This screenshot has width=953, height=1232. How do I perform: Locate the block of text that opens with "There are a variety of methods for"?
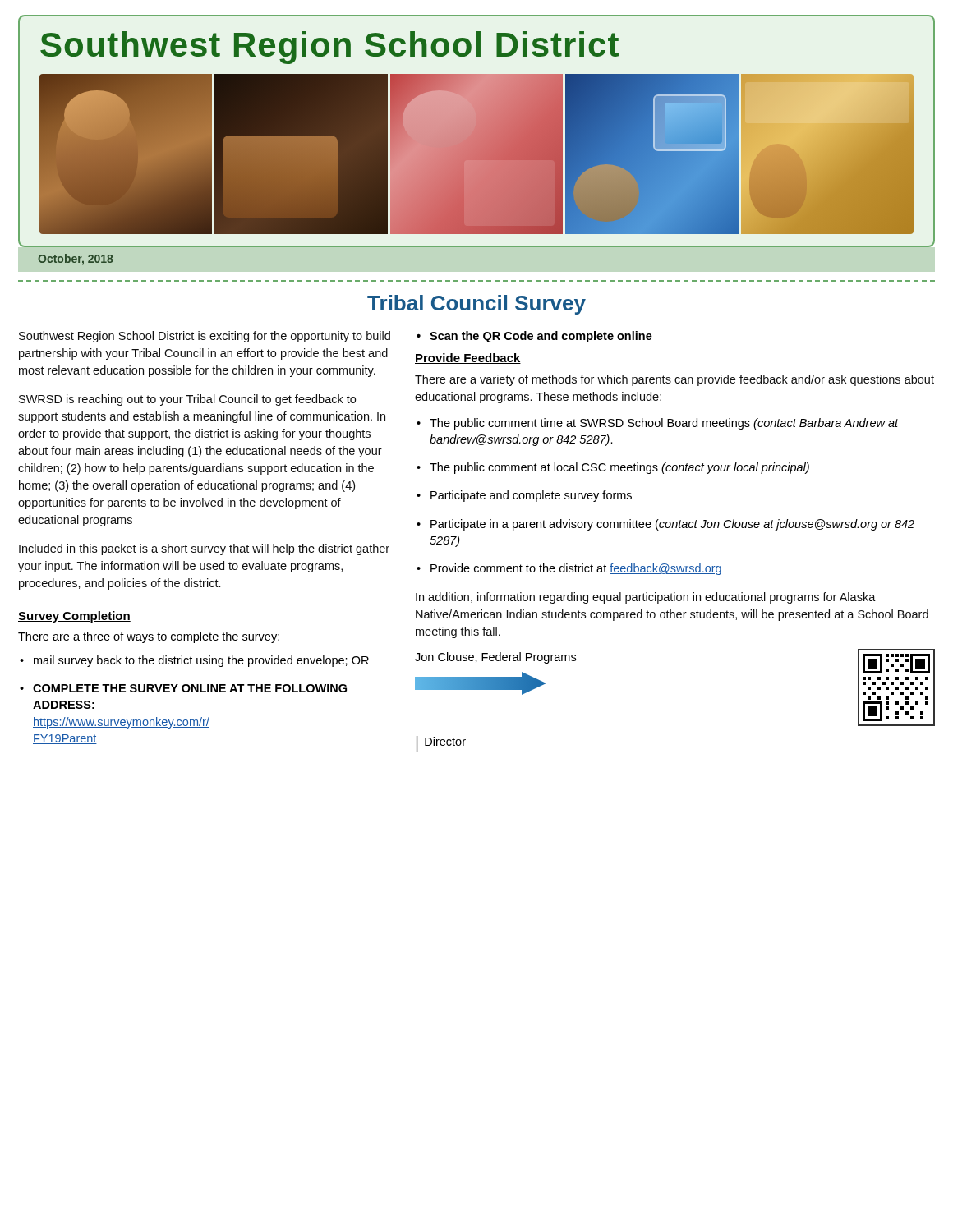pyautogui.click(x=674, y=389)
